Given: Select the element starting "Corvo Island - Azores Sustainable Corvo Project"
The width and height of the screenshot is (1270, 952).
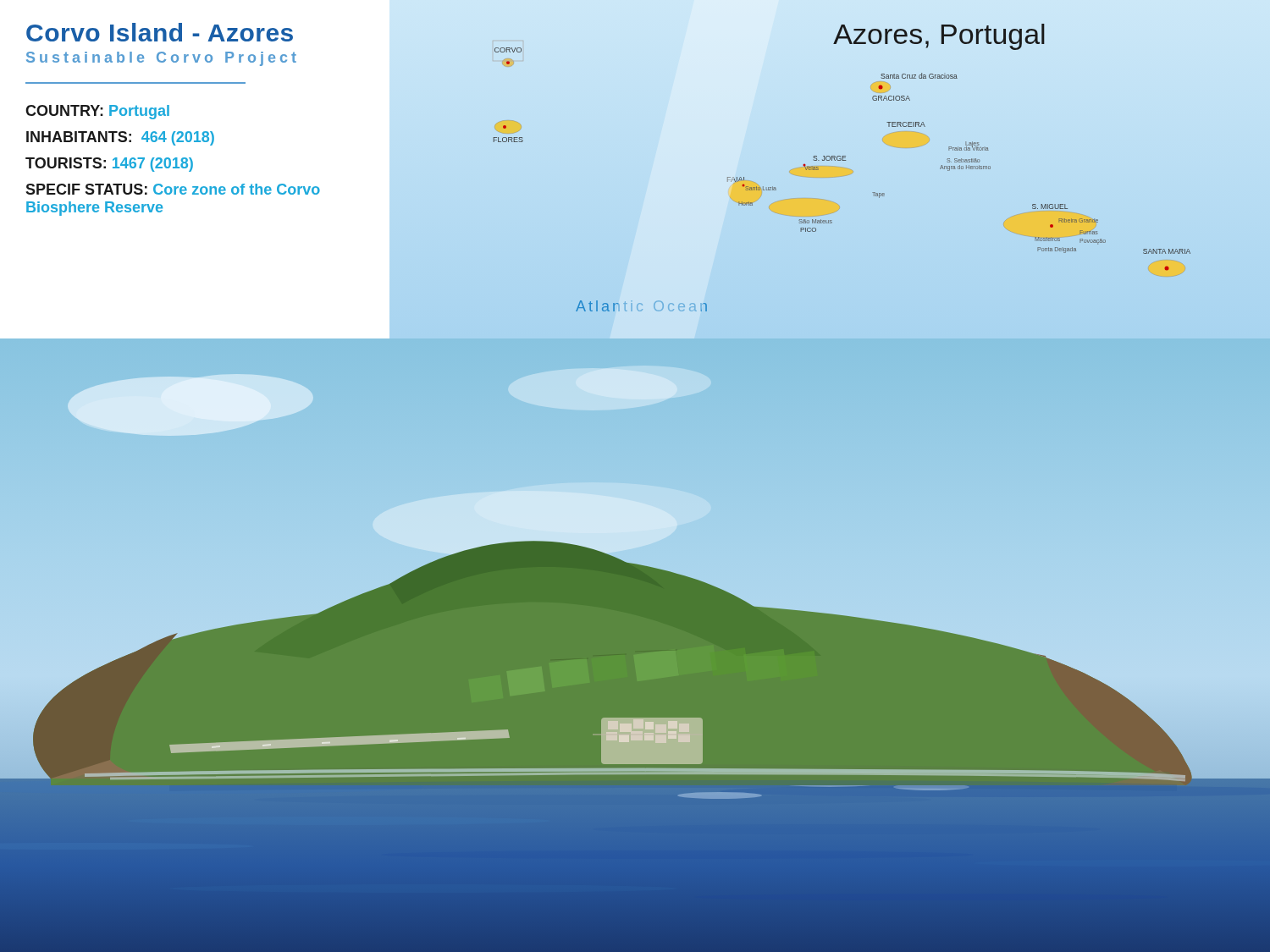Looking at the screenshot, I should (163, 43).
